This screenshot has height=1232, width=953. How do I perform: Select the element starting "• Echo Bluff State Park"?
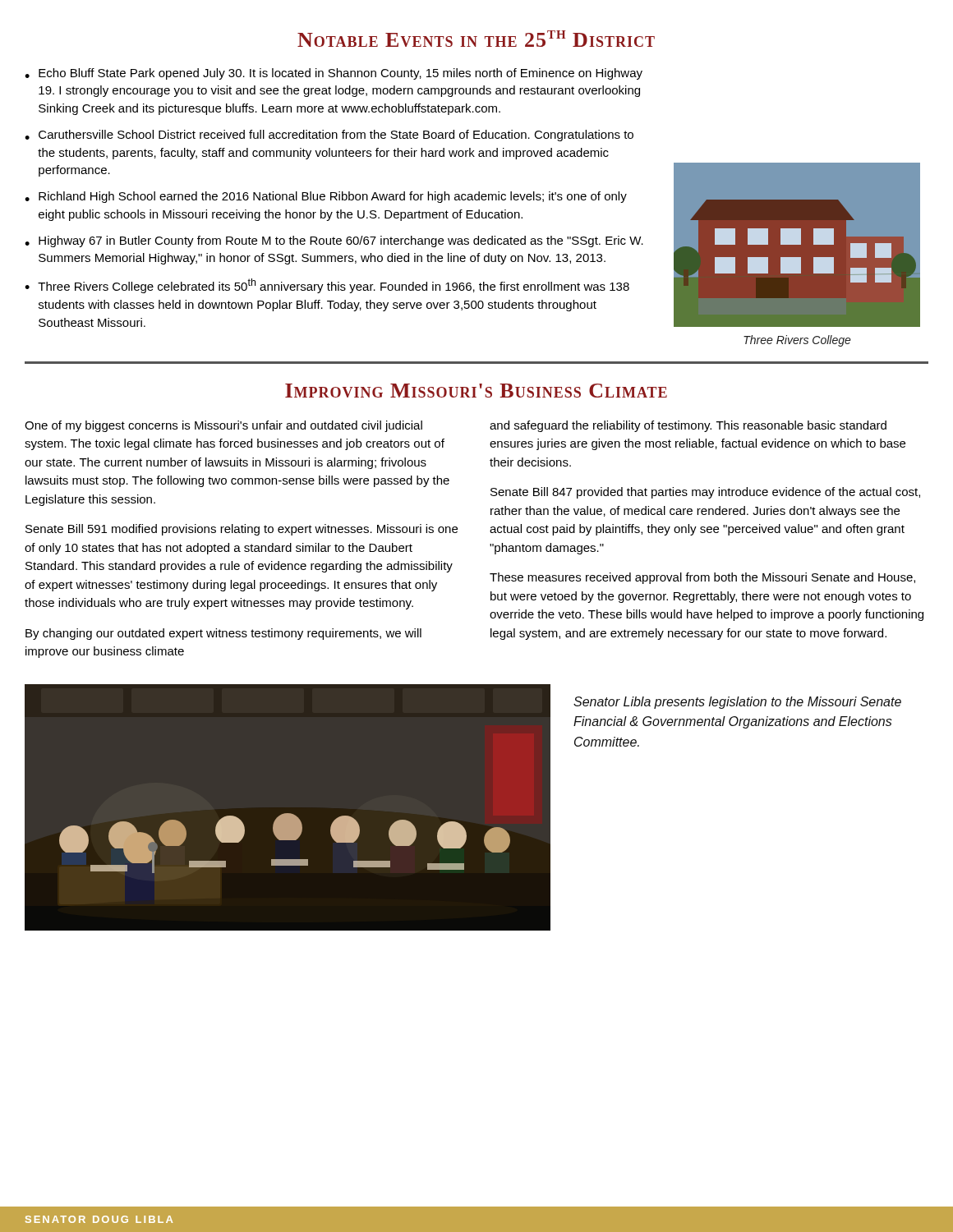[x=338, y=91]
